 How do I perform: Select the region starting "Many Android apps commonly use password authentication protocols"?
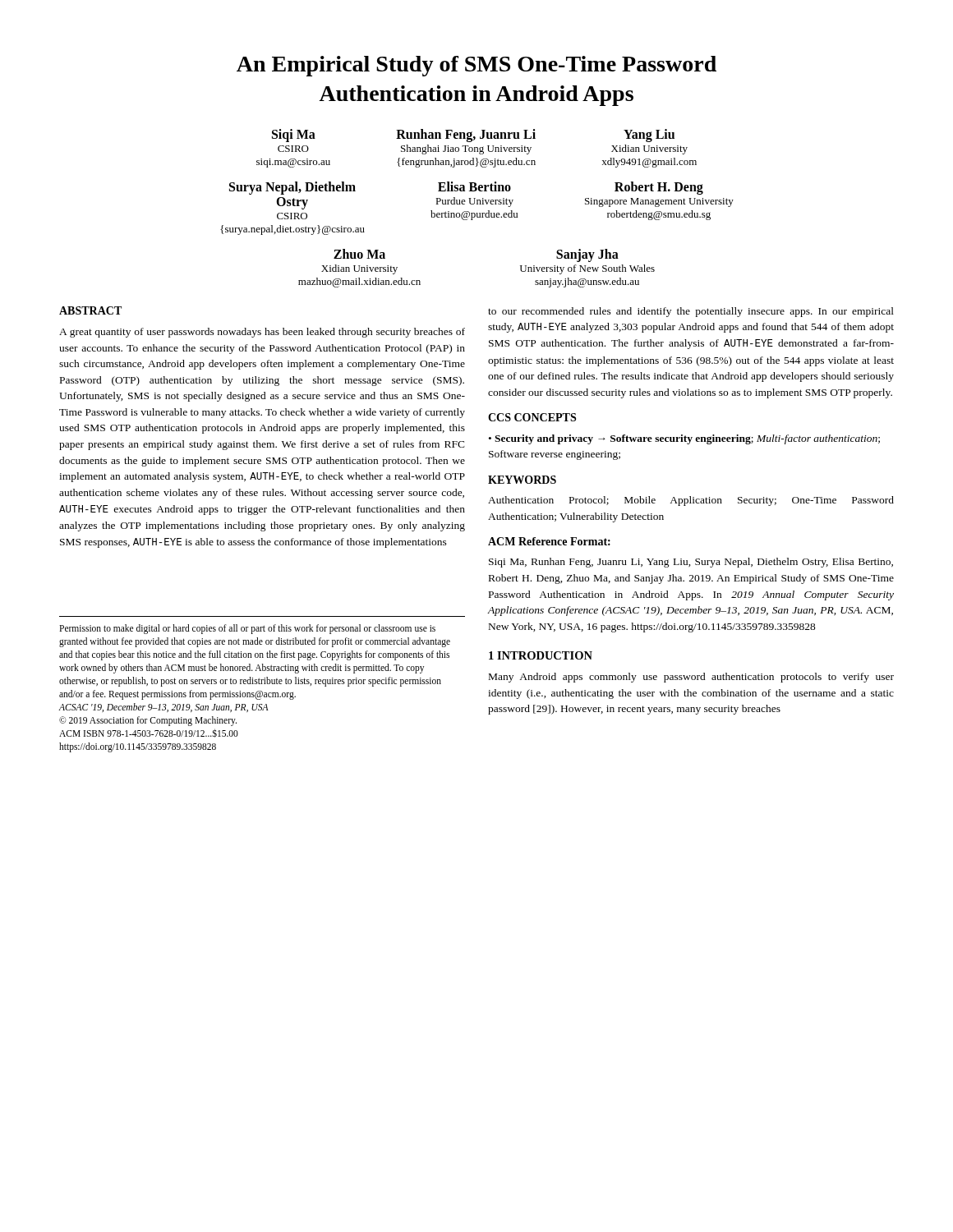tap(691, 693)
